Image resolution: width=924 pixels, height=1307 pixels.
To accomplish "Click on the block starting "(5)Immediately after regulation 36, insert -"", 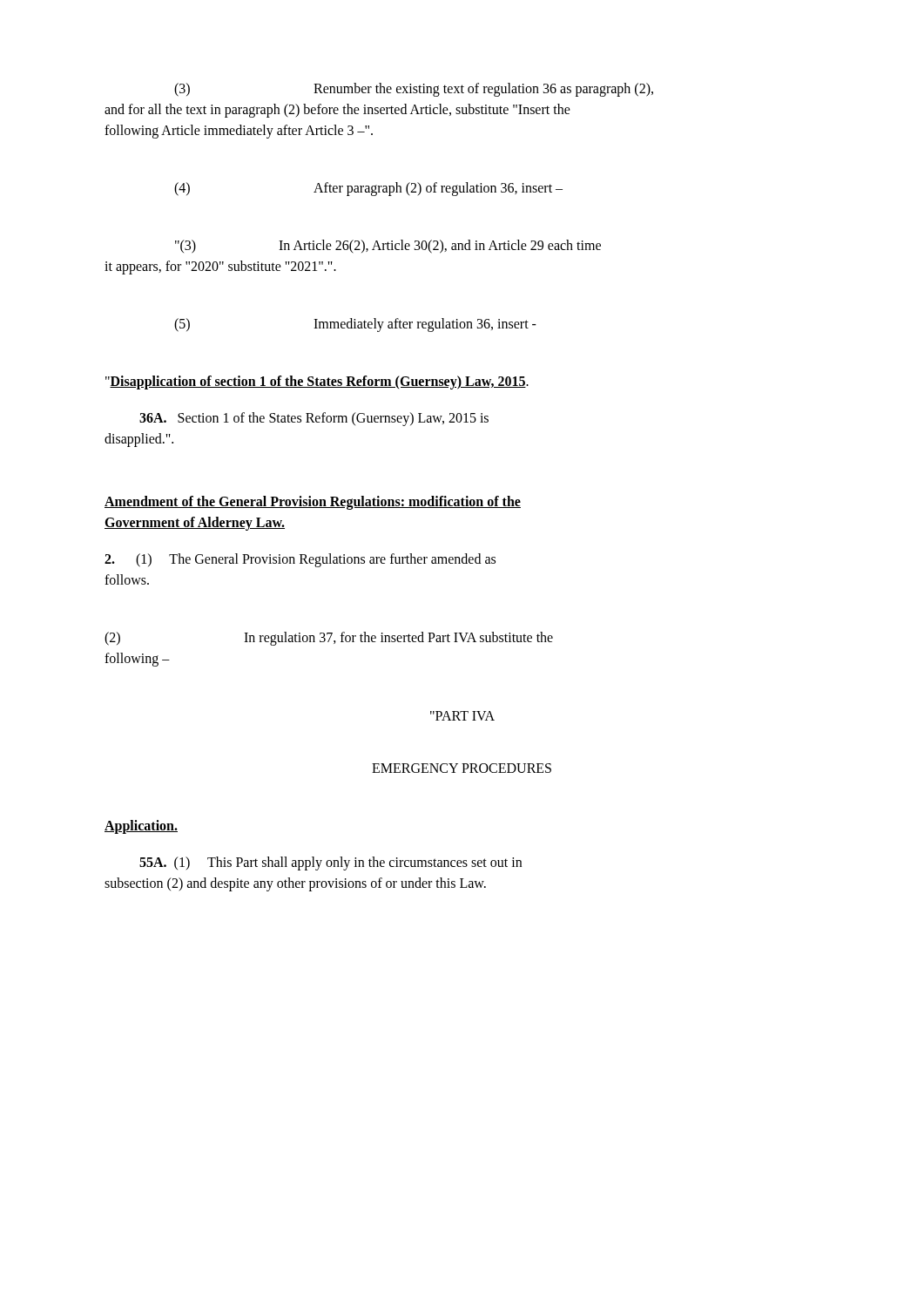I will (x=462, y=324).
